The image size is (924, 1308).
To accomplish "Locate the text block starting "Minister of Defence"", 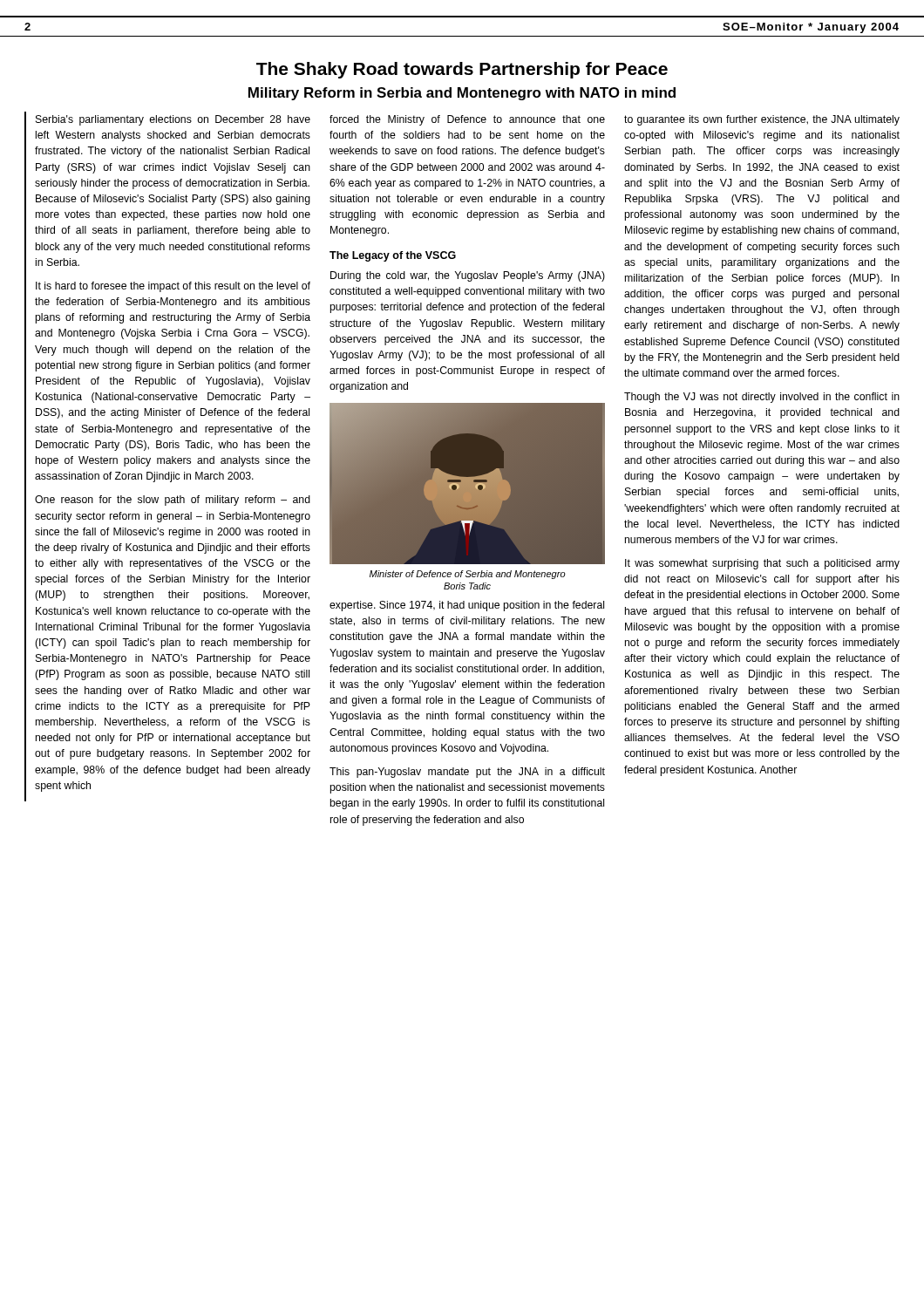I will point(467,580).
